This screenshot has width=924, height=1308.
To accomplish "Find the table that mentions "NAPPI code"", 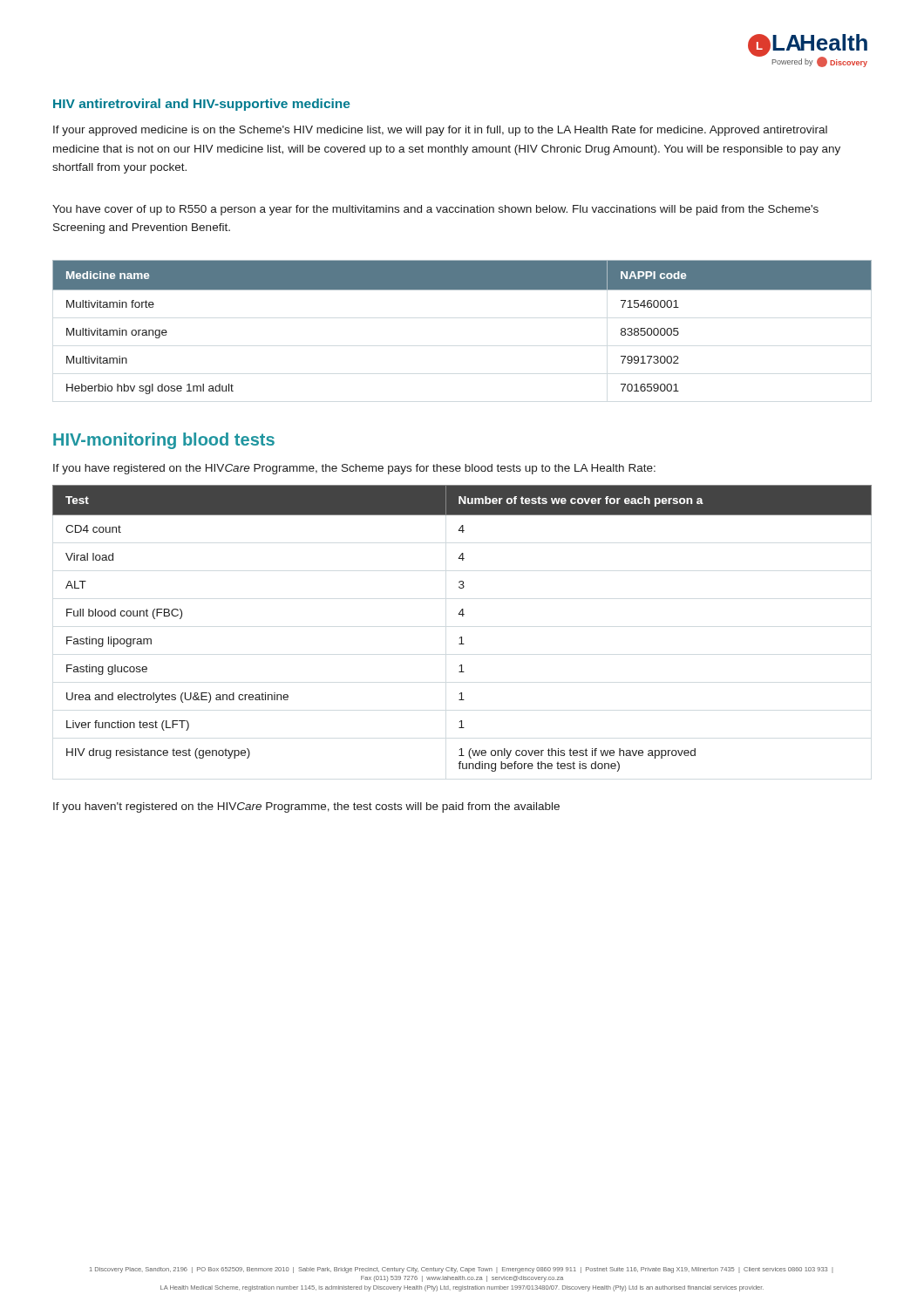I will click(x=462, y=331).
